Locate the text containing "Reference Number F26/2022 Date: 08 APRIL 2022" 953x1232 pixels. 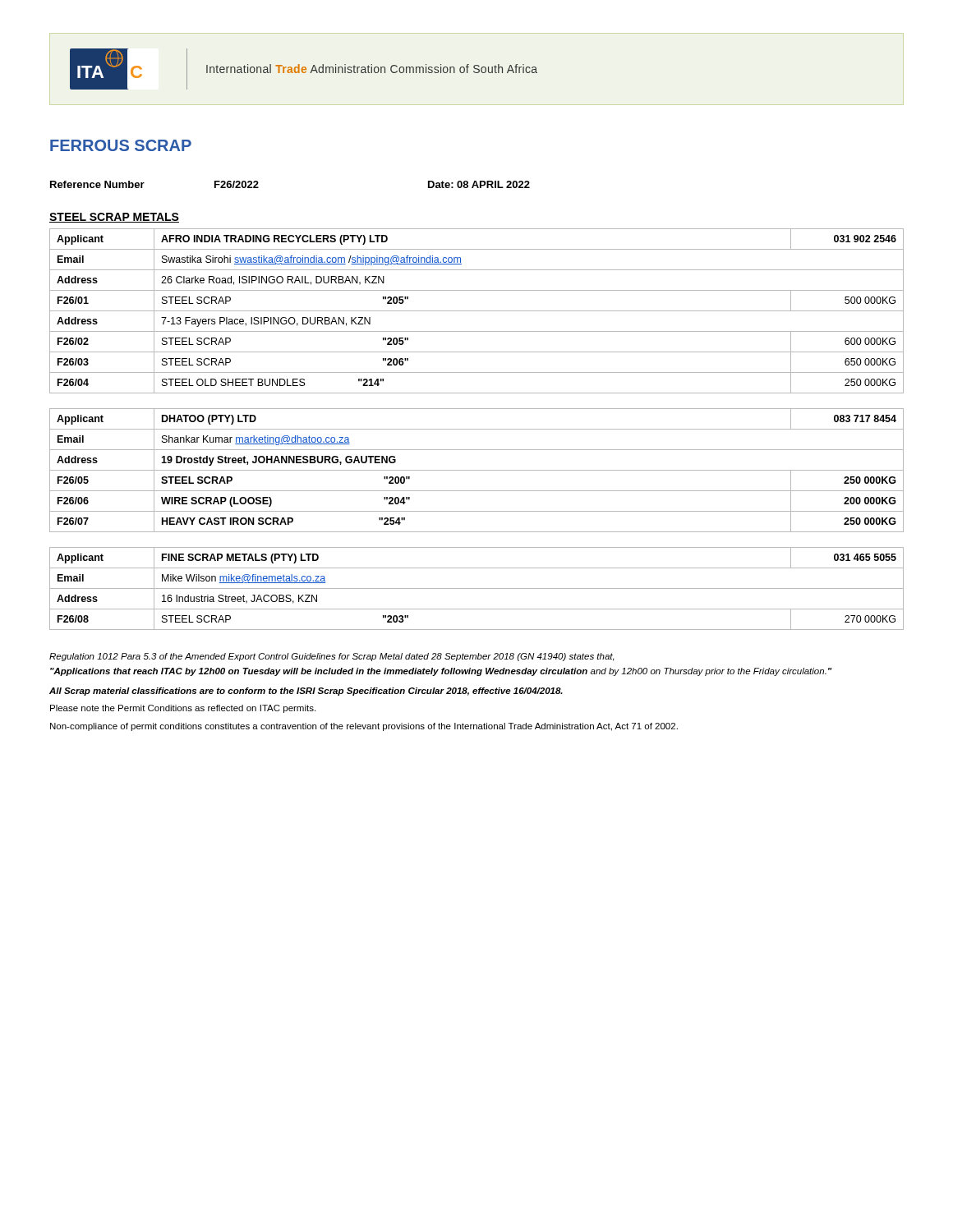click(98, 184)
